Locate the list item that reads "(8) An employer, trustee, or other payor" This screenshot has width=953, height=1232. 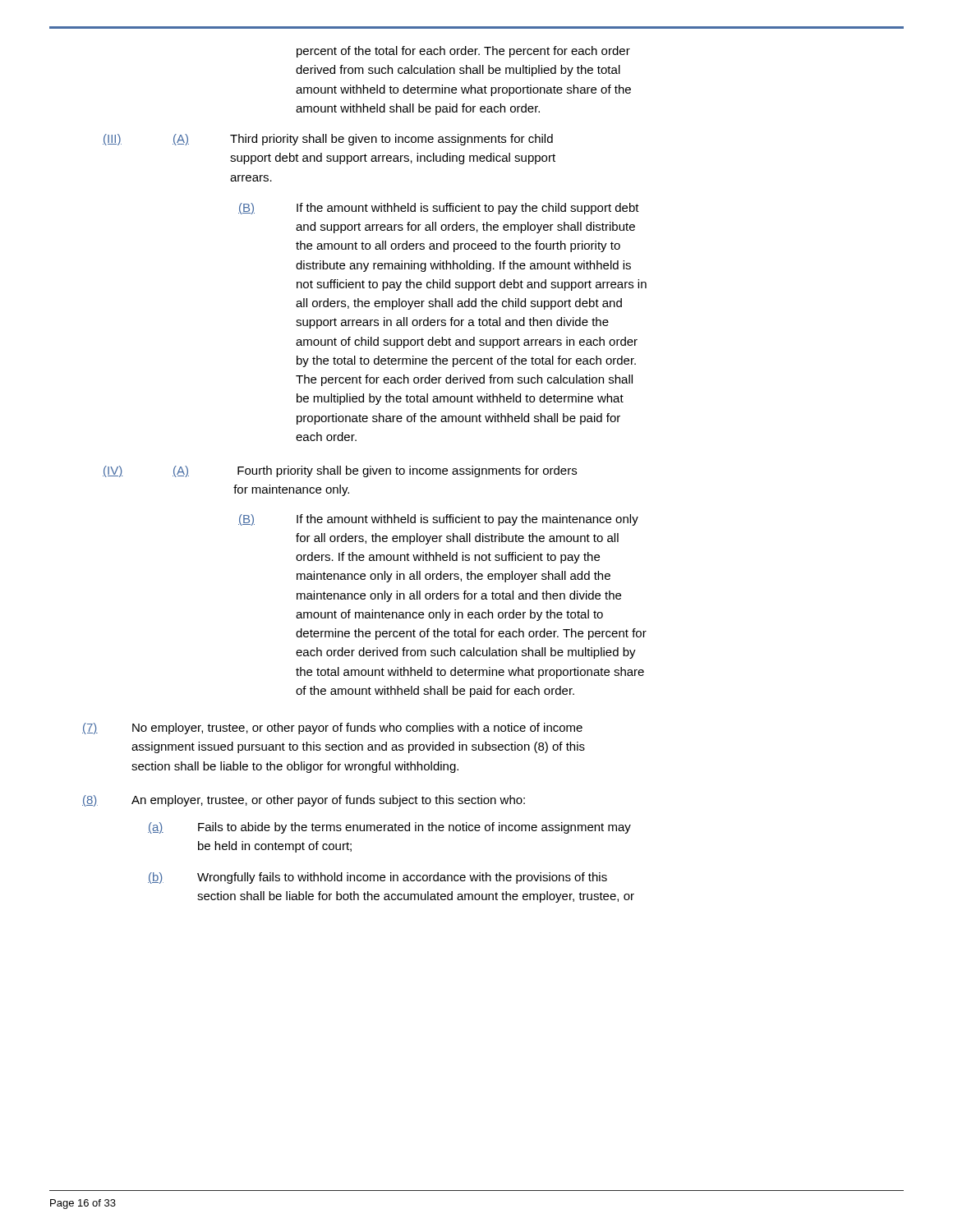pyautogui.click(x=329, y=800)
